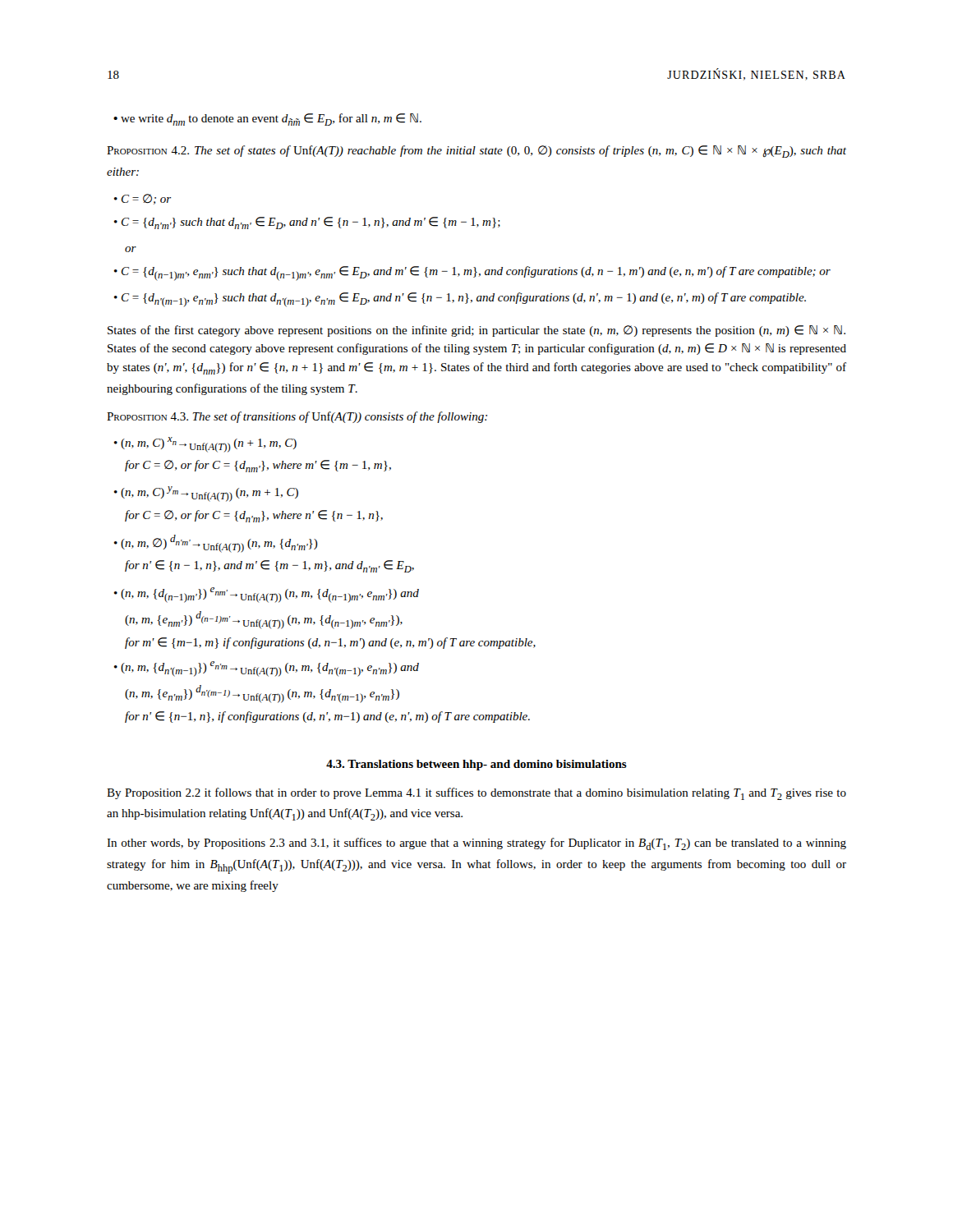
Task: Click the passage that begins "• (n, m, ∅) dn'm'→Unf(A(T)) (n,"
Action: 216,542
